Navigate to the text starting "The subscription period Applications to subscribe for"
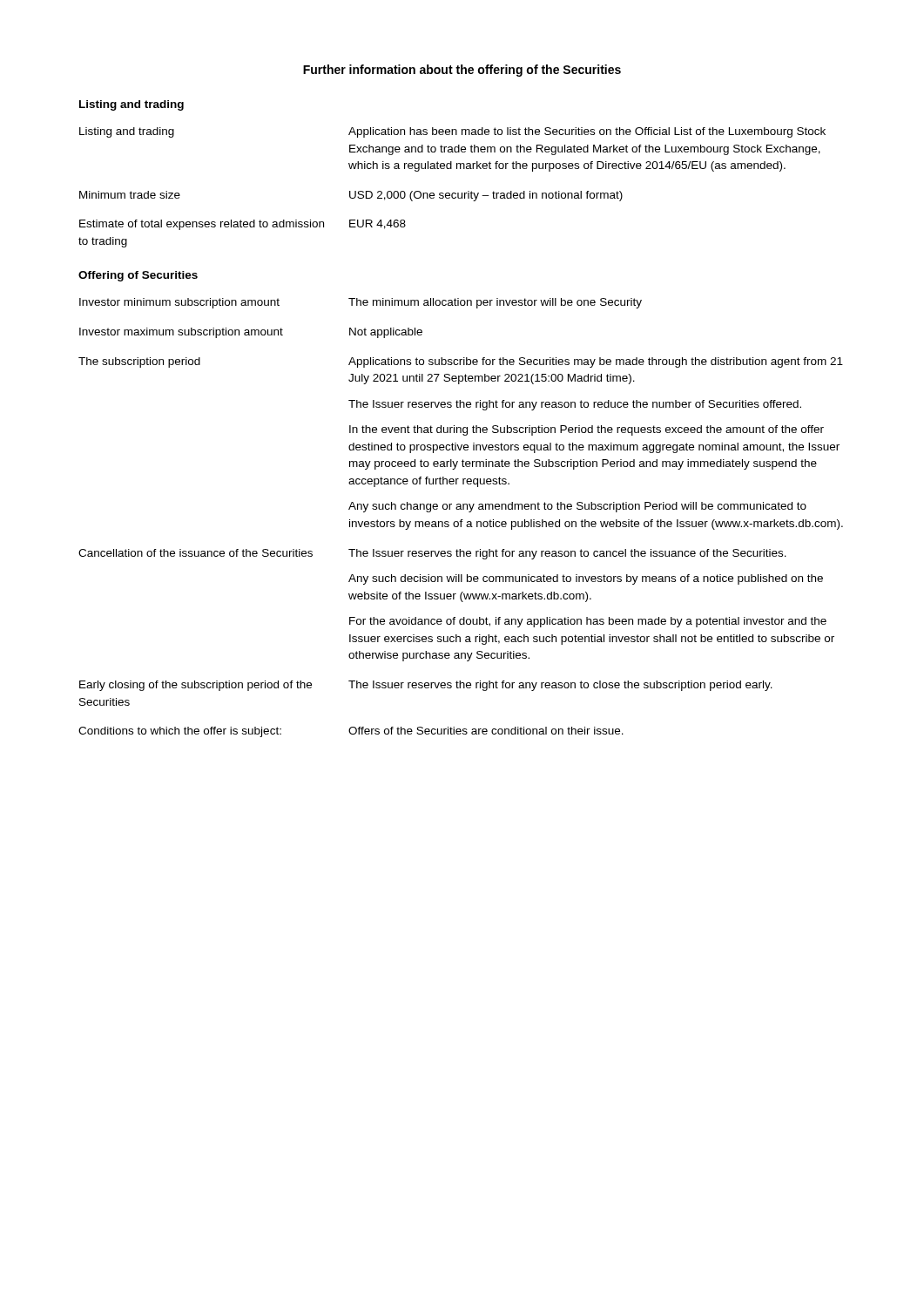Screen dimensions: 1307x924 (462, 442)
